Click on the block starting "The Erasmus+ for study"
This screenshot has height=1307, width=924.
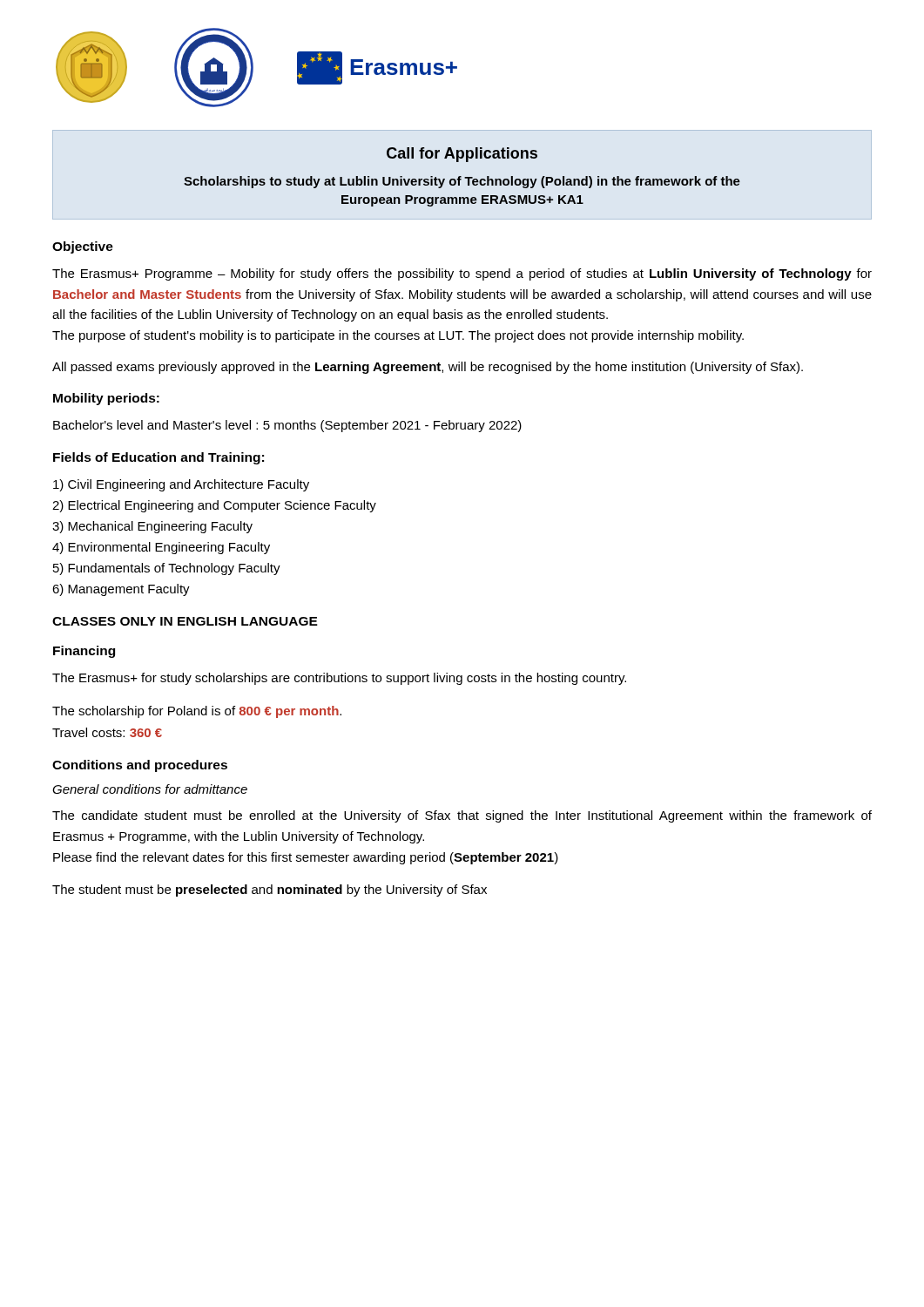[x=340, y=678]
